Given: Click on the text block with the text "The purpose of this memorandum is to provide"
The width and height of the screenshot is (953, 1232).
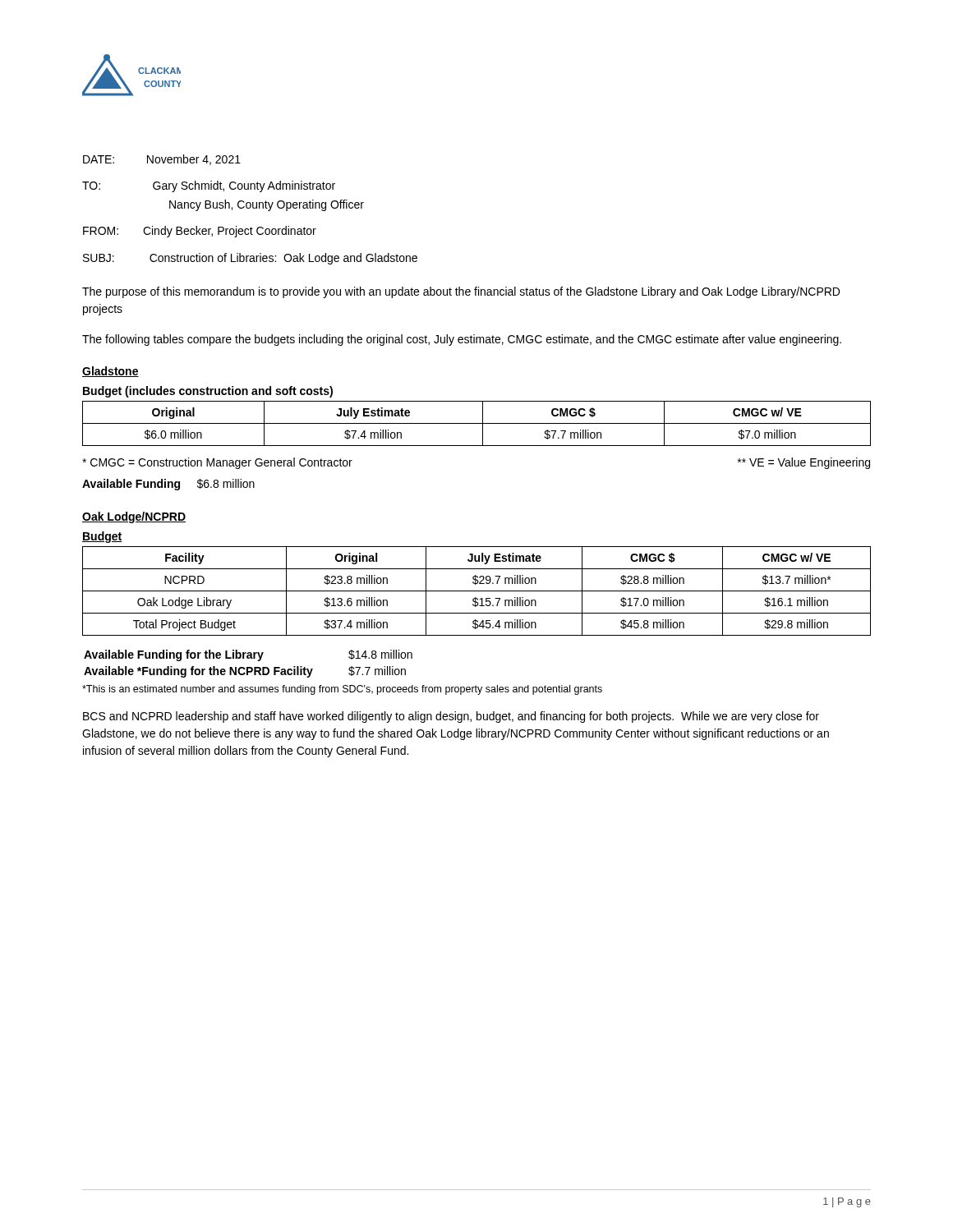Looking at the screenshot, I should pos(461,300).
